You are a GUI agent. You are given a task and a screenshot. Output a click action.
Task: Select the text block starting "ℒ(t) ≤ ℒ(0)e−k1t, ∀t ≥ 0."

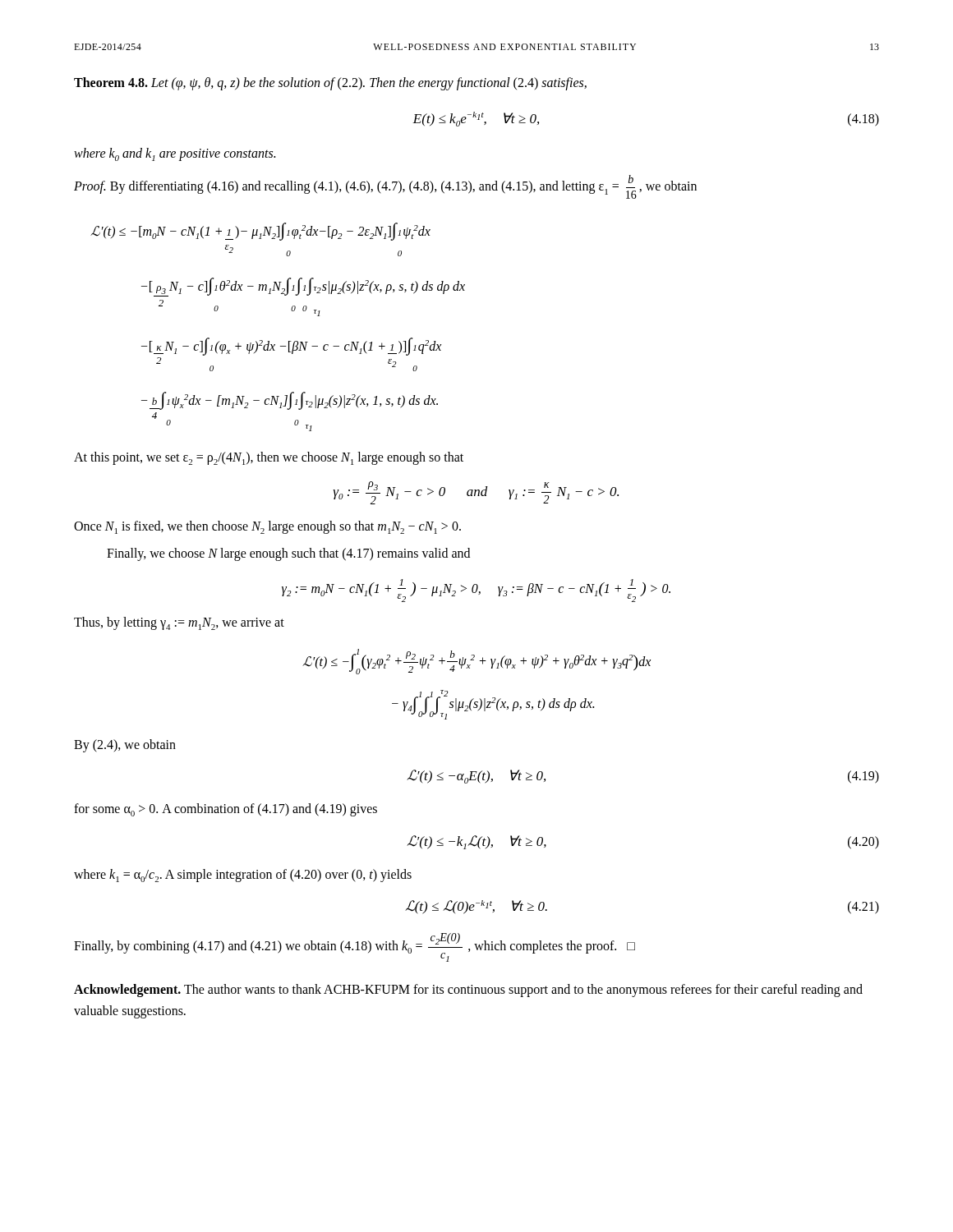[459, 907]
